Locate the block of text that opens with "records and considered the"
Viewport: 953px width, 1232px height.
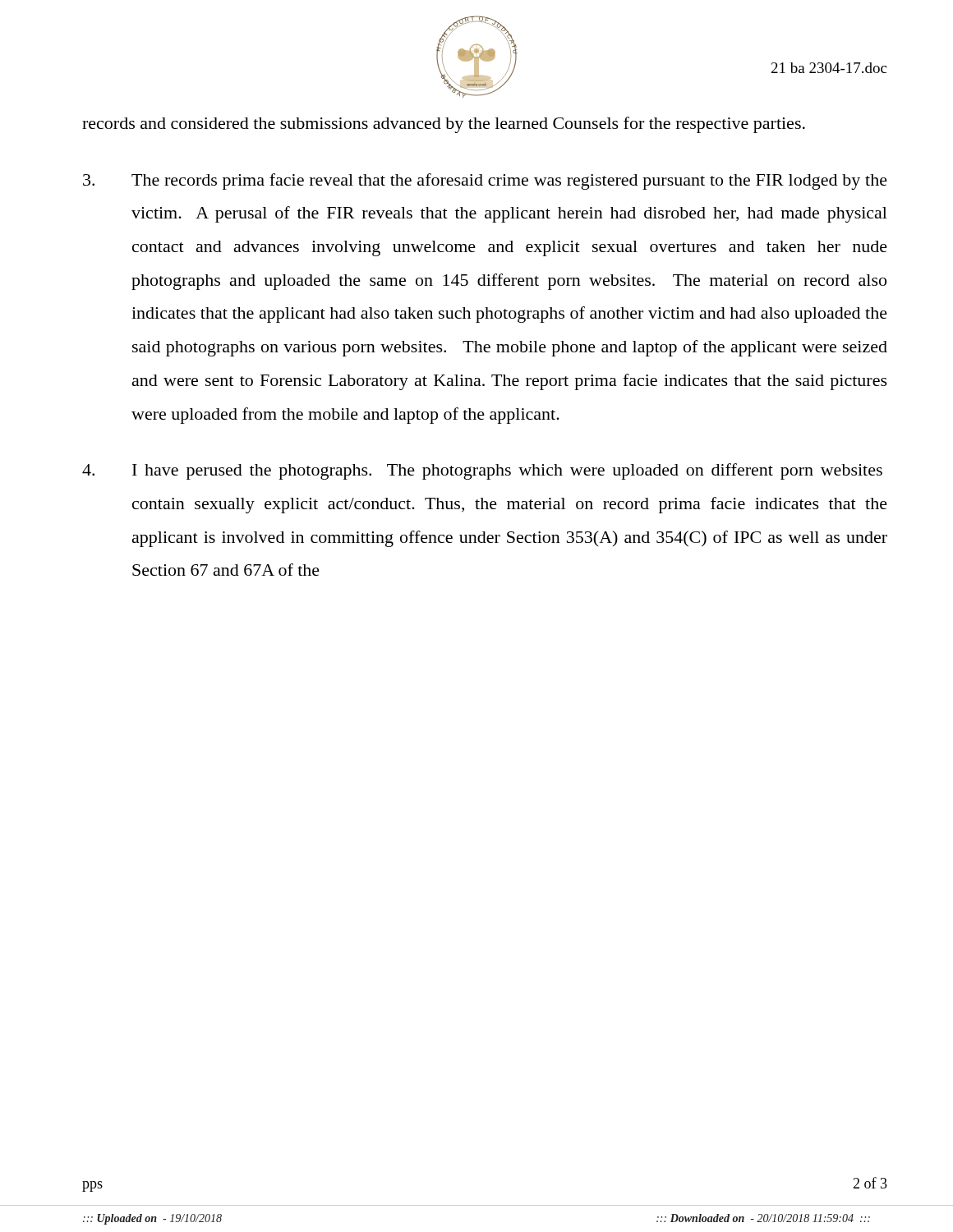click(444, 123)
